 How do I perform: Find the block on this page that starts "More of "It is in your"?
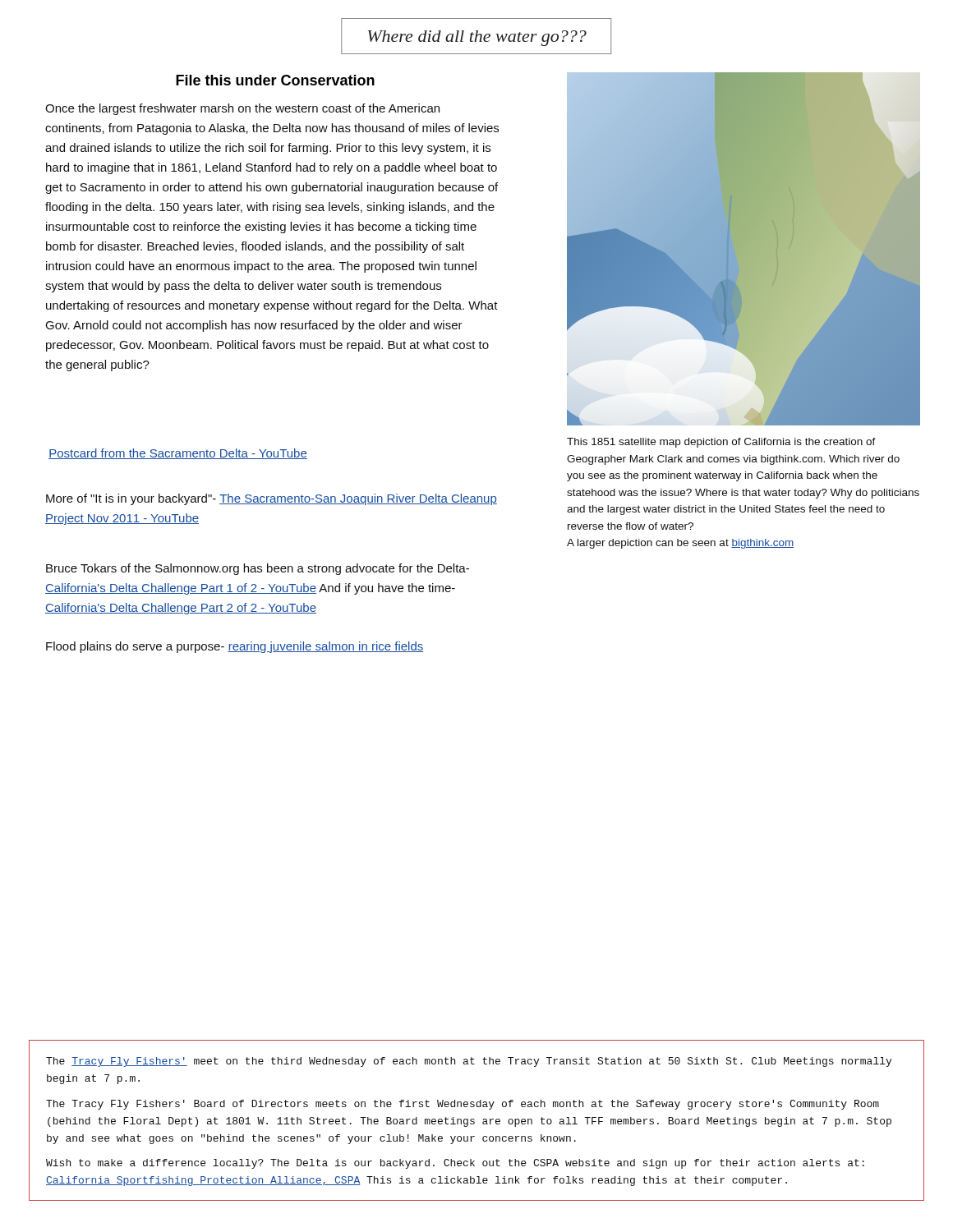(271, 508)
